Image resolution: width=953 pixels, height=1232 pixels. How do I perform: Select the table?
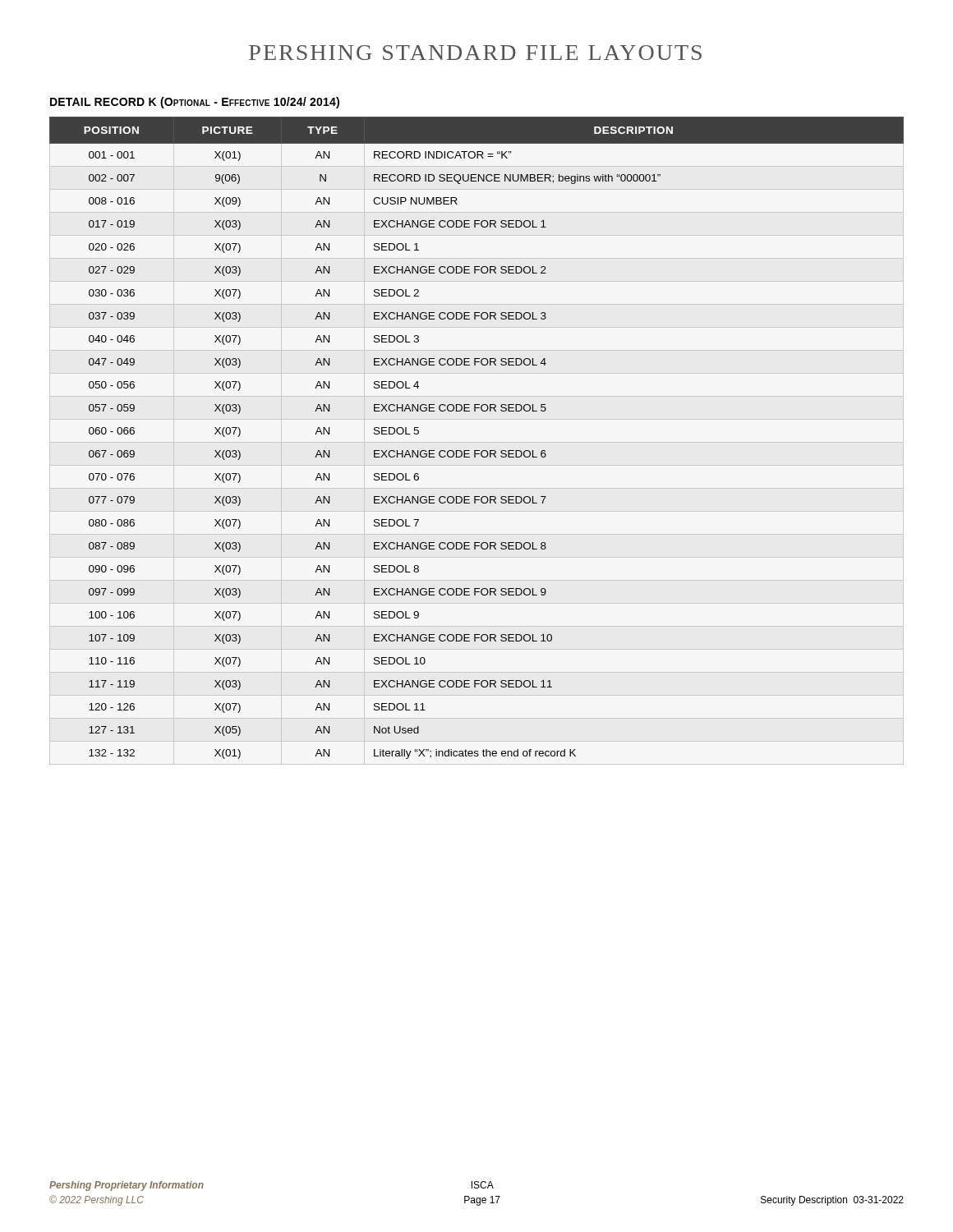476,441
